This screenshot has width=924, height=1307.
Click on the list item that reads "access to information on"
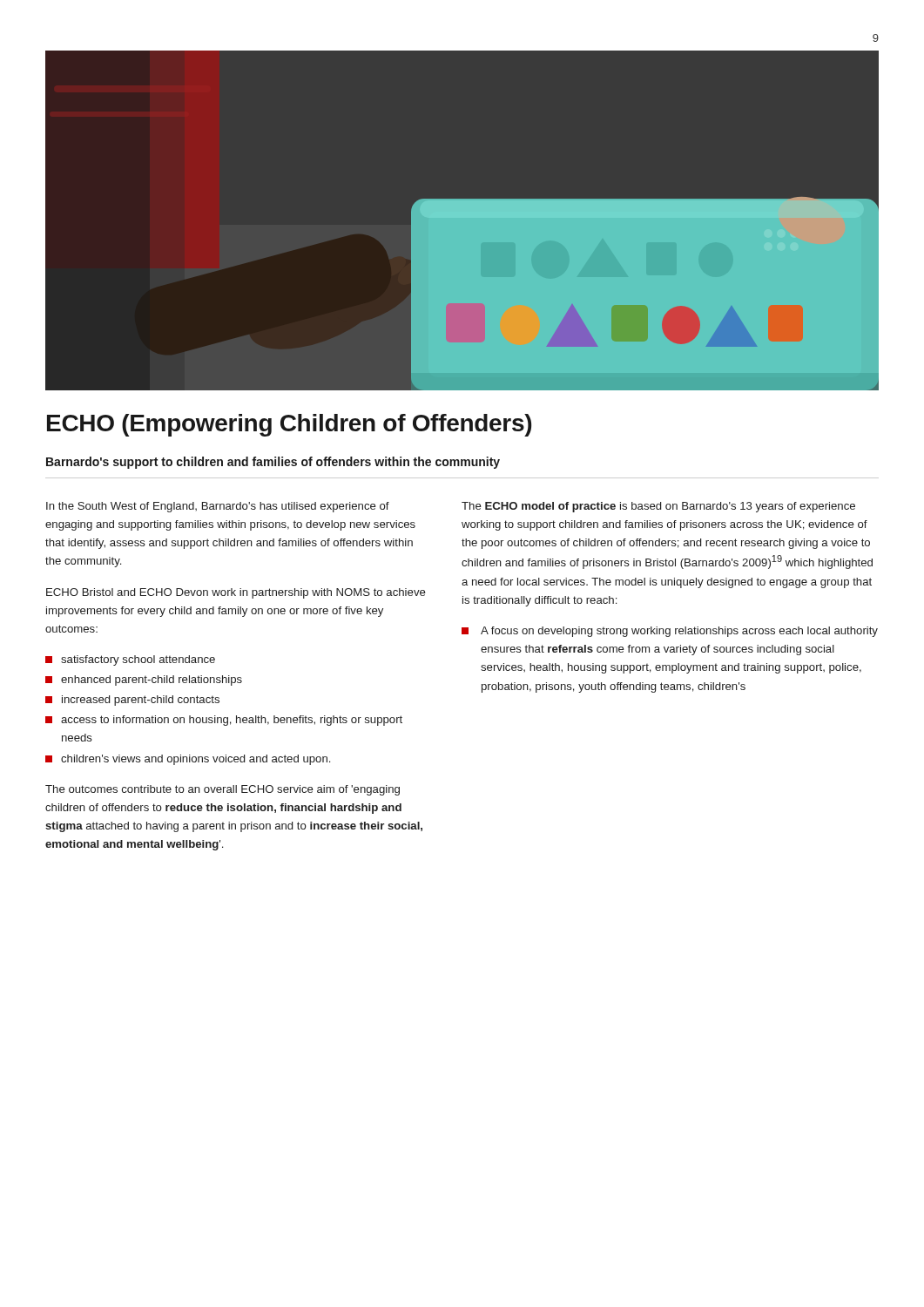[x=232, y=729]
